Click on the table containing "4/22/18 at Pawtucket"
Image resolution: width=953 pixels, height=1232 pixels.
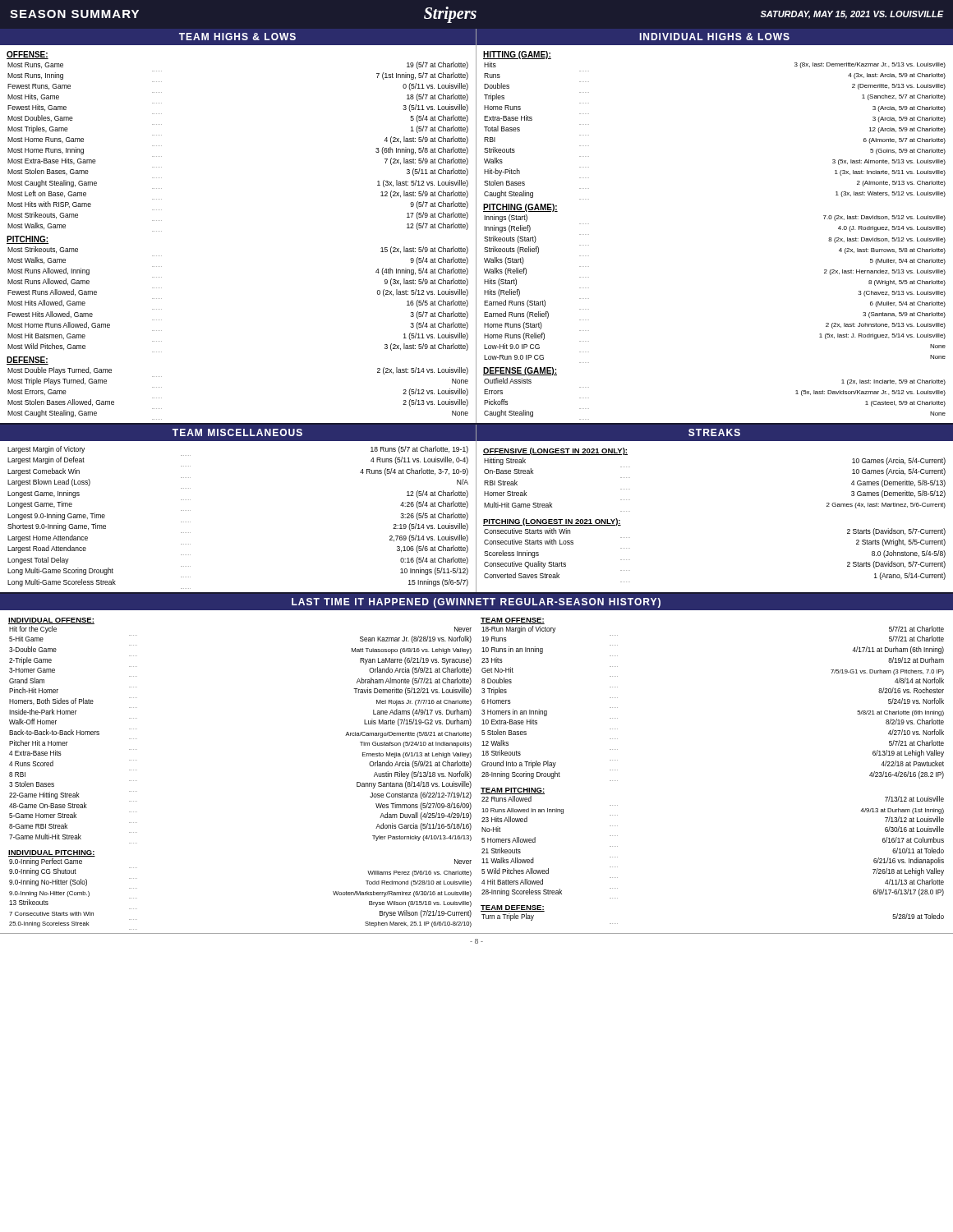pyautogui.click(x=713, y=698)
